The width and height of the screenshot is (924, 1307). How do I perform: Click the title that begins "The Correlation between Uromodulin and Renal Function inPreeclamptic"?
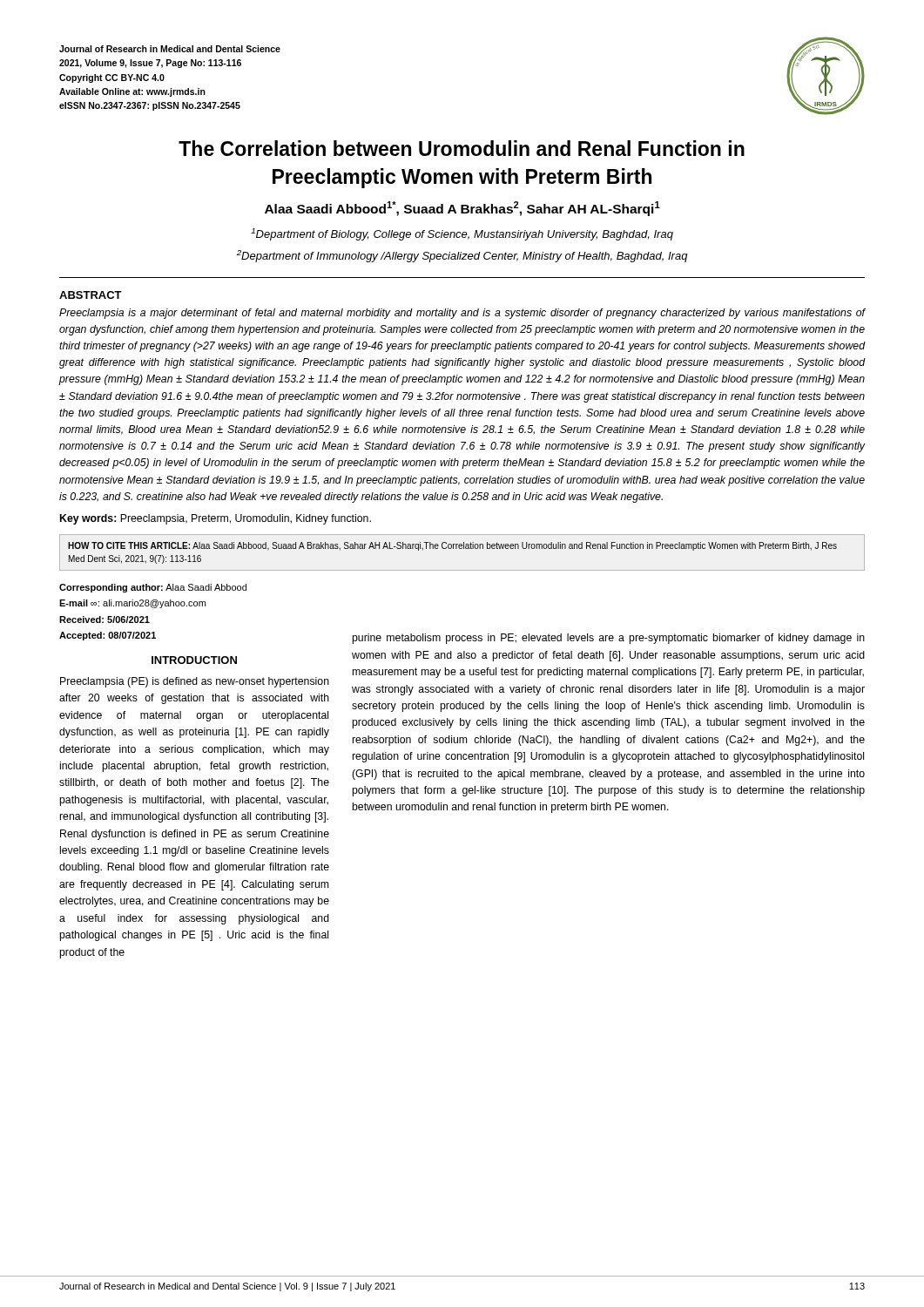click(x=462, y=164)
